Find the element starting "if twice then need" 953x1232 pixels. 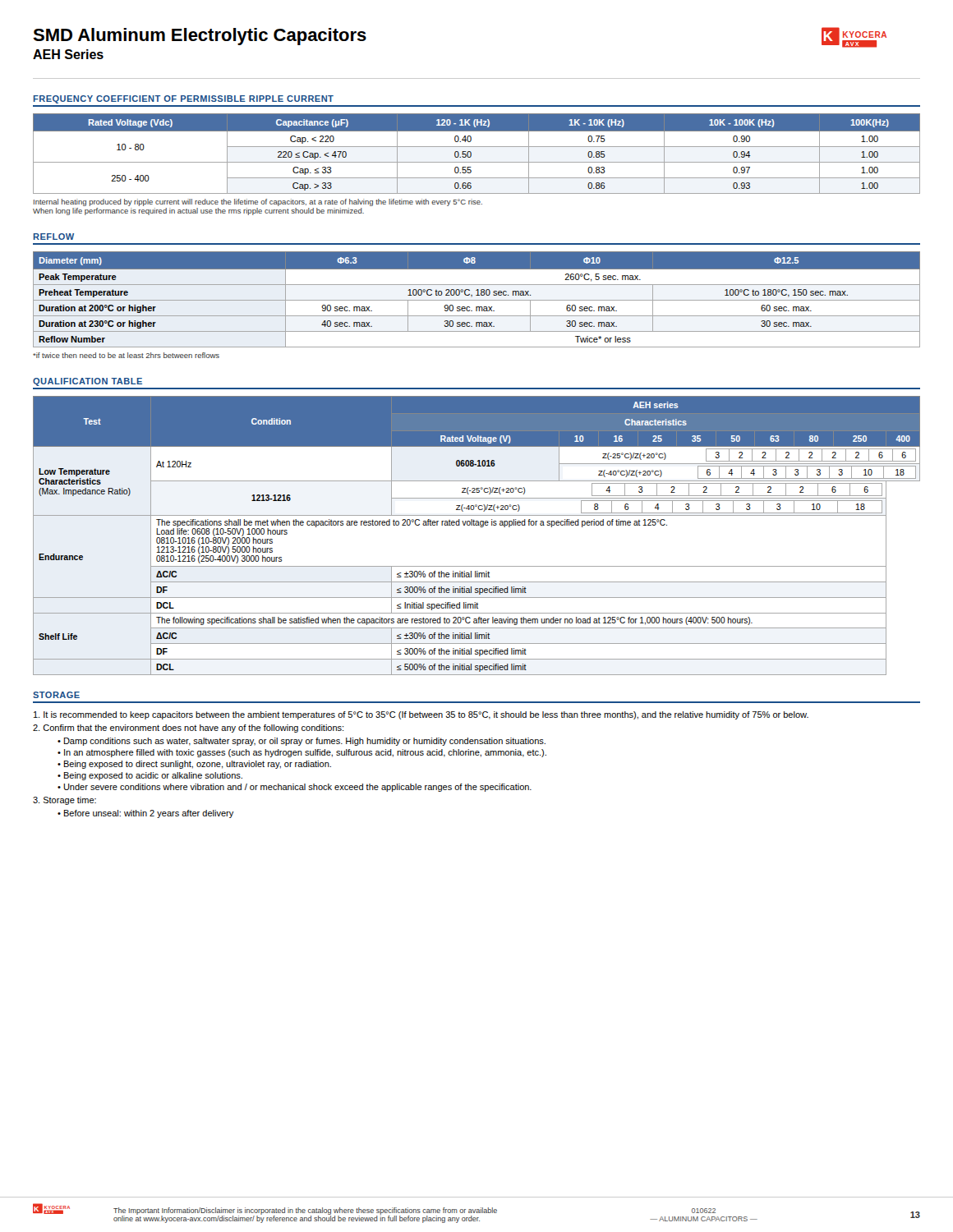(126, 355)
